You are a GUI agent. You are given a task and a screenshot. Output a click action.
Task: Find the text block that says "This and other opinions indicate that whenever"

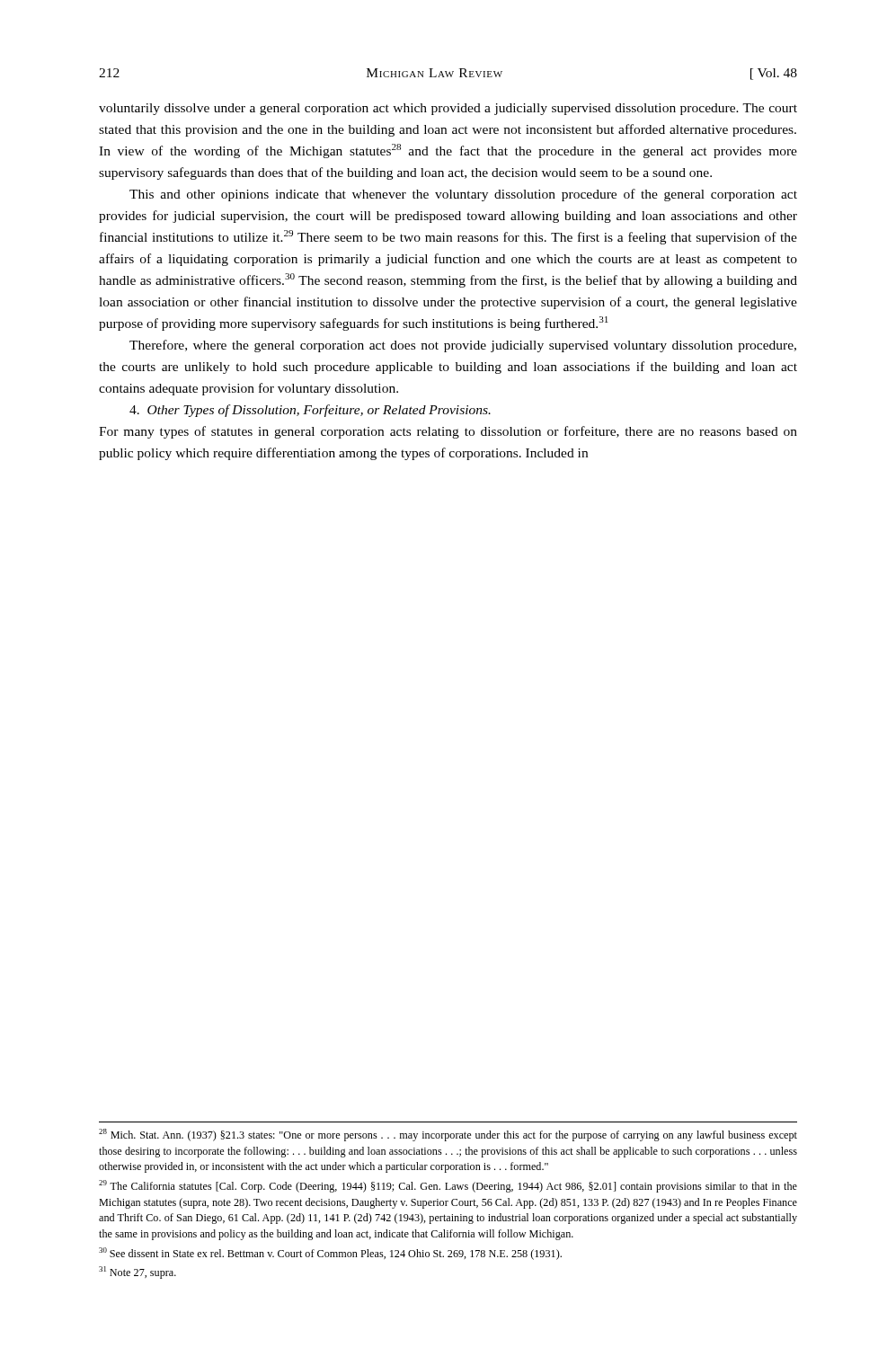tap(448, 259)
